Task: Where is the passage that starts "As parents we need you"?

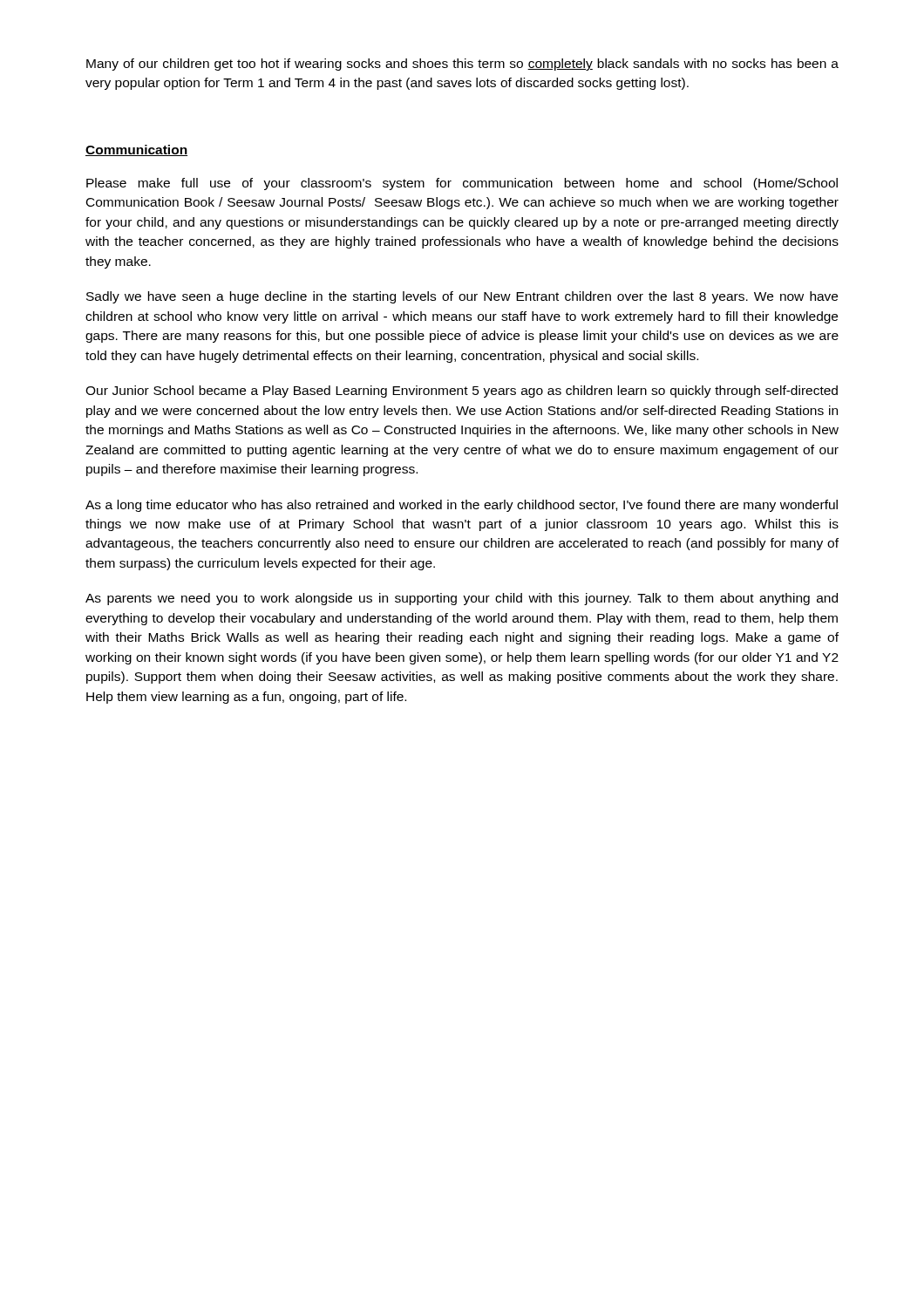Action: pos(462,647)
